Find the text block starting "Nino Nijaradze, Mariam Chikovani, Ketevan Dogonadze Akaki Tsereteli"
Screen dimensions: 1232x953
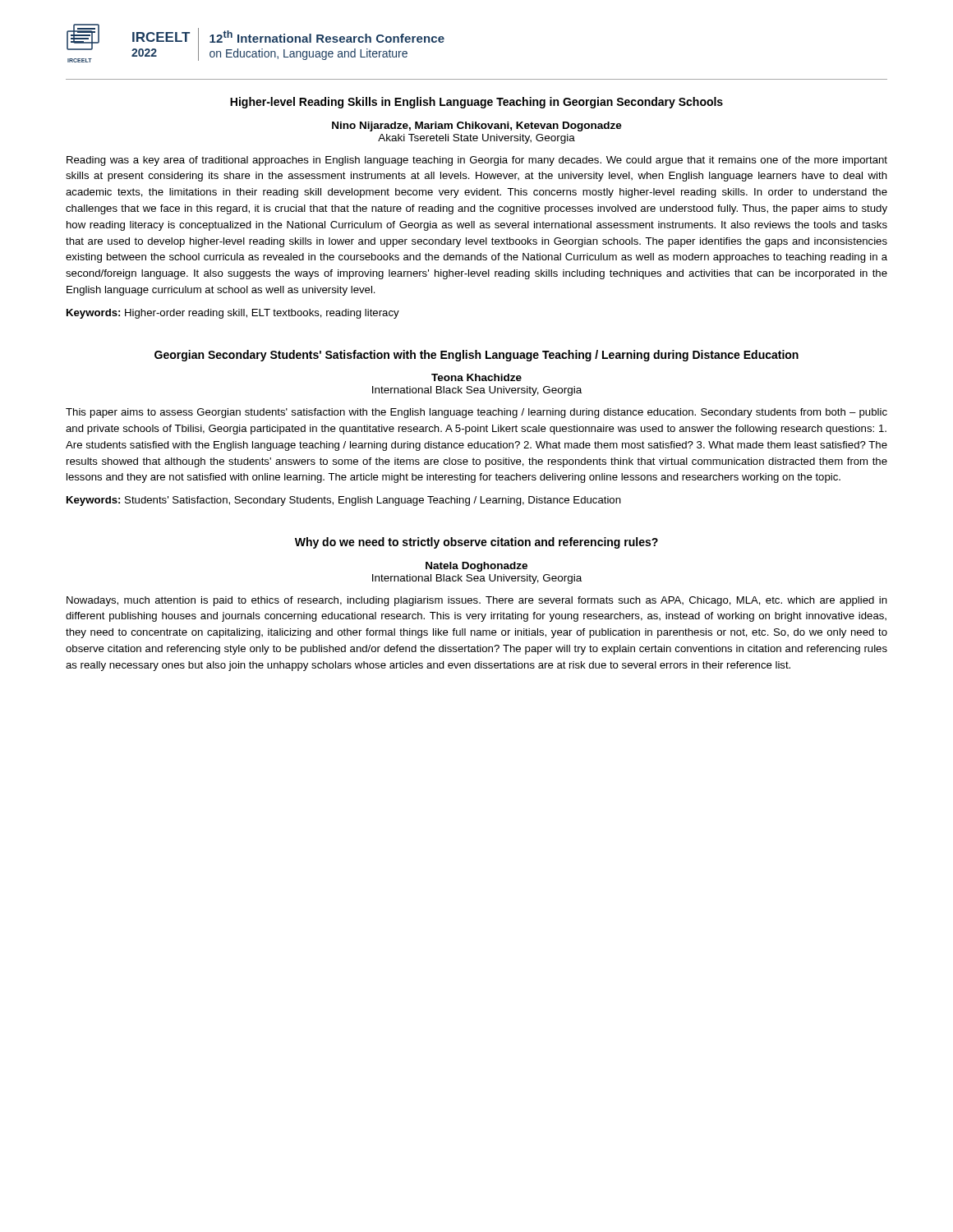[x=476, y=131]
